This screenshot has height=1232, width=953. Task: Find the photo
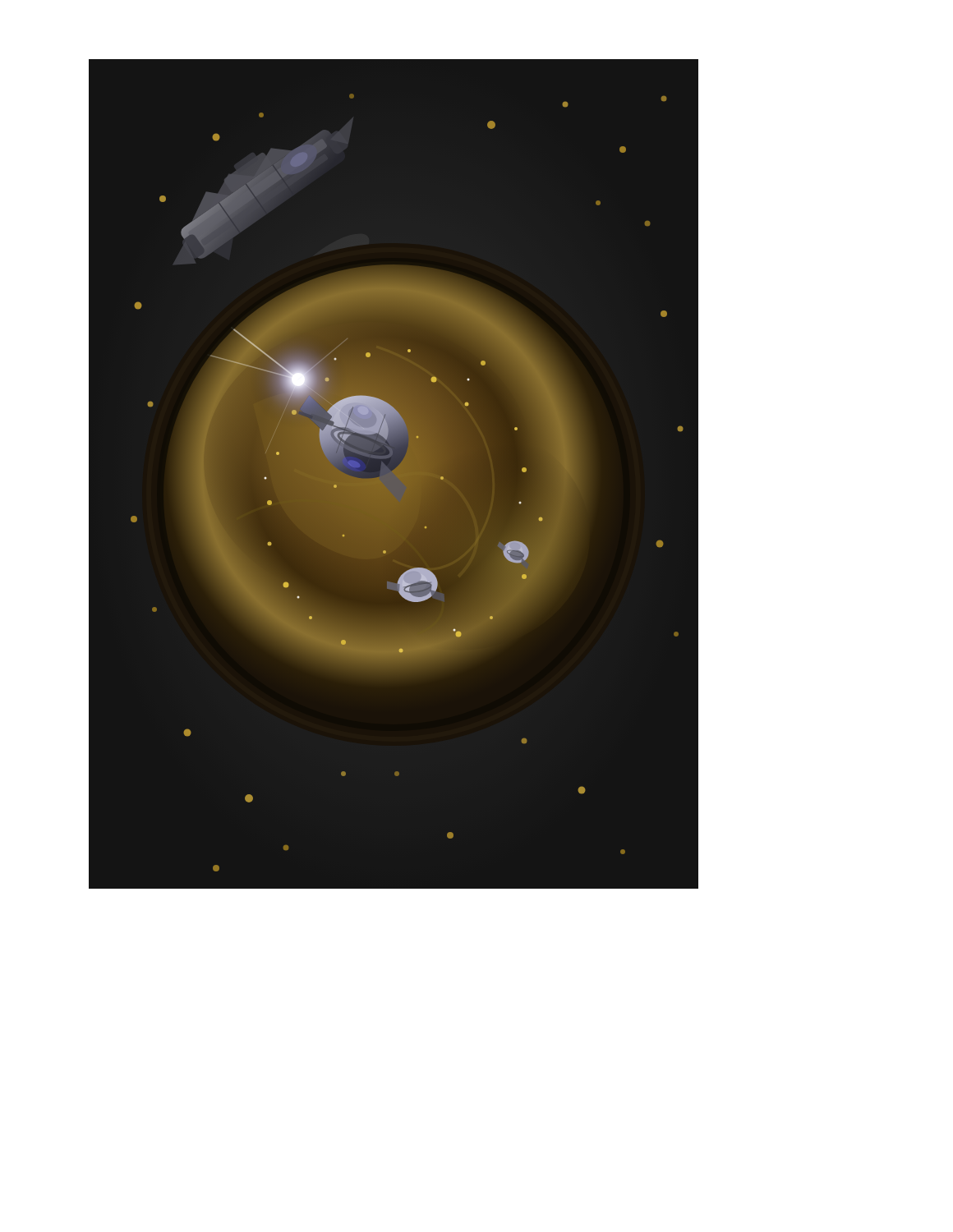click(394, 474)
